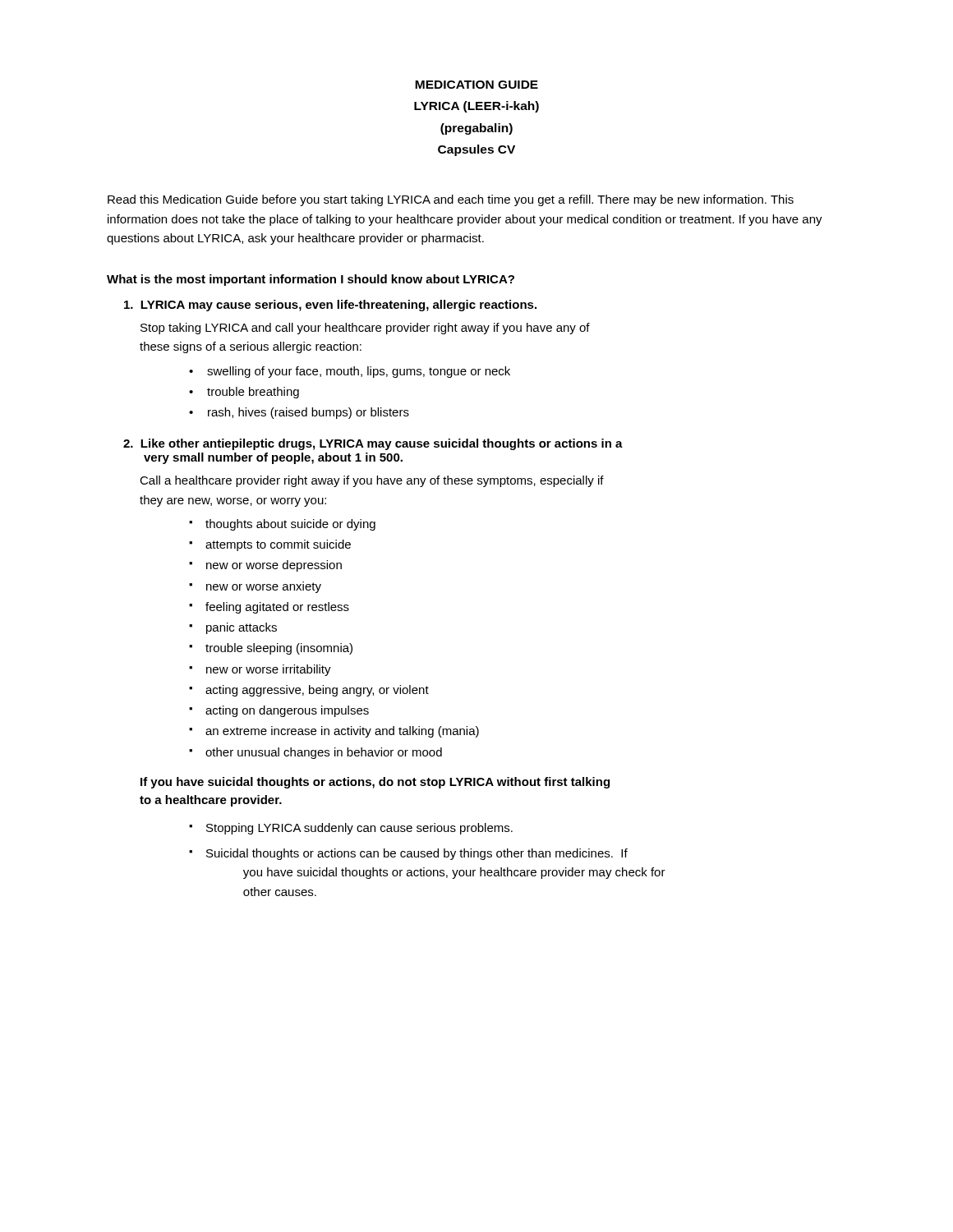953x1232 pixels.
Task: Click on the list item with the text "2. Like other antiepileptic"
Action: 373,450
